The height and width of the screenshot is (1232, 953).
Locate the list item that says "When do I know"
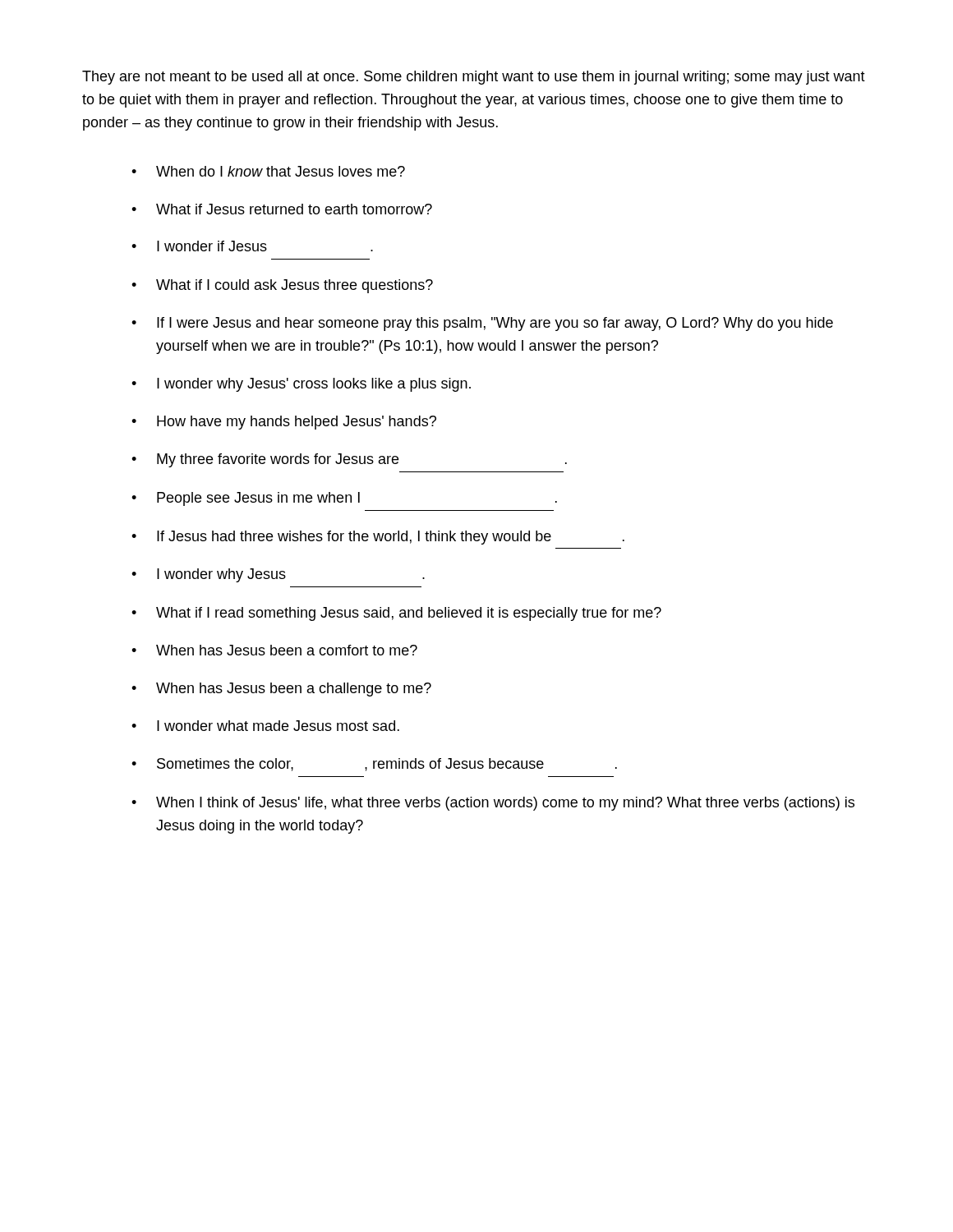tap(281, 171)
